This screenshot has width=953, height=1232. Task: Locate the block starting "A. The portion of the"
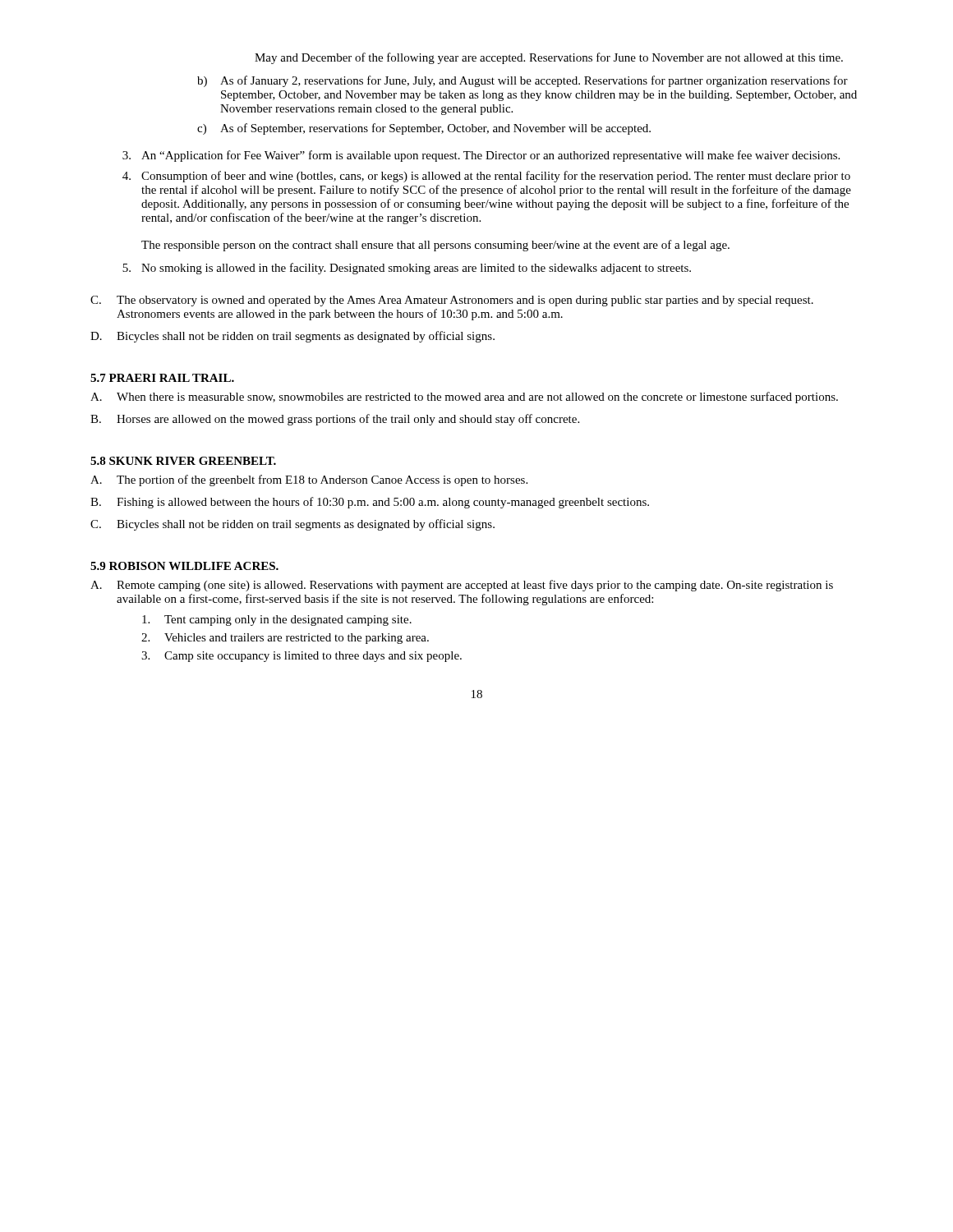[x=476, y=480]
